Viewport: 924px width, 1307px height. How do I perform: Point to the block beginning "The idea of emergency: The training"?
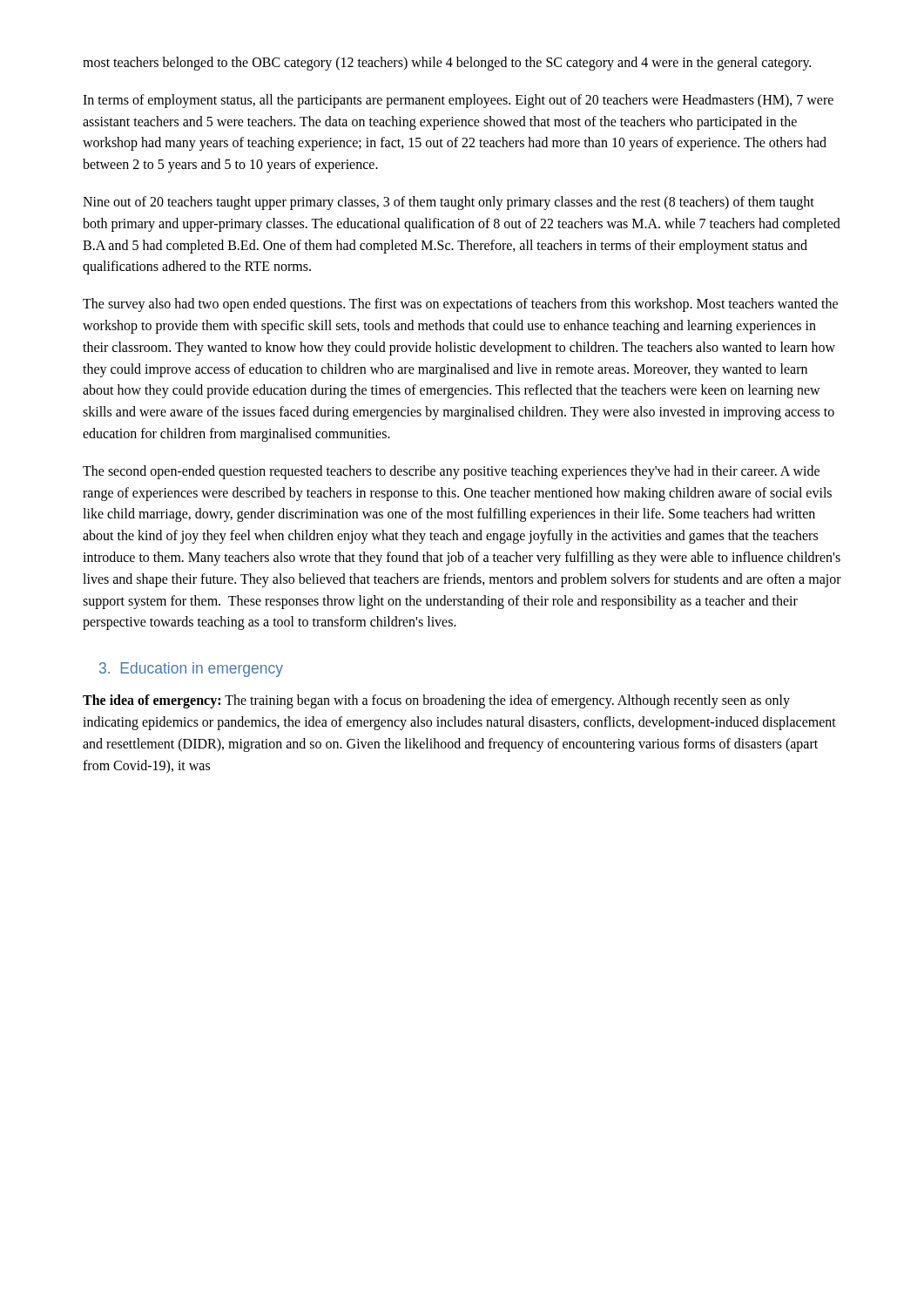[x=459, y=733]
